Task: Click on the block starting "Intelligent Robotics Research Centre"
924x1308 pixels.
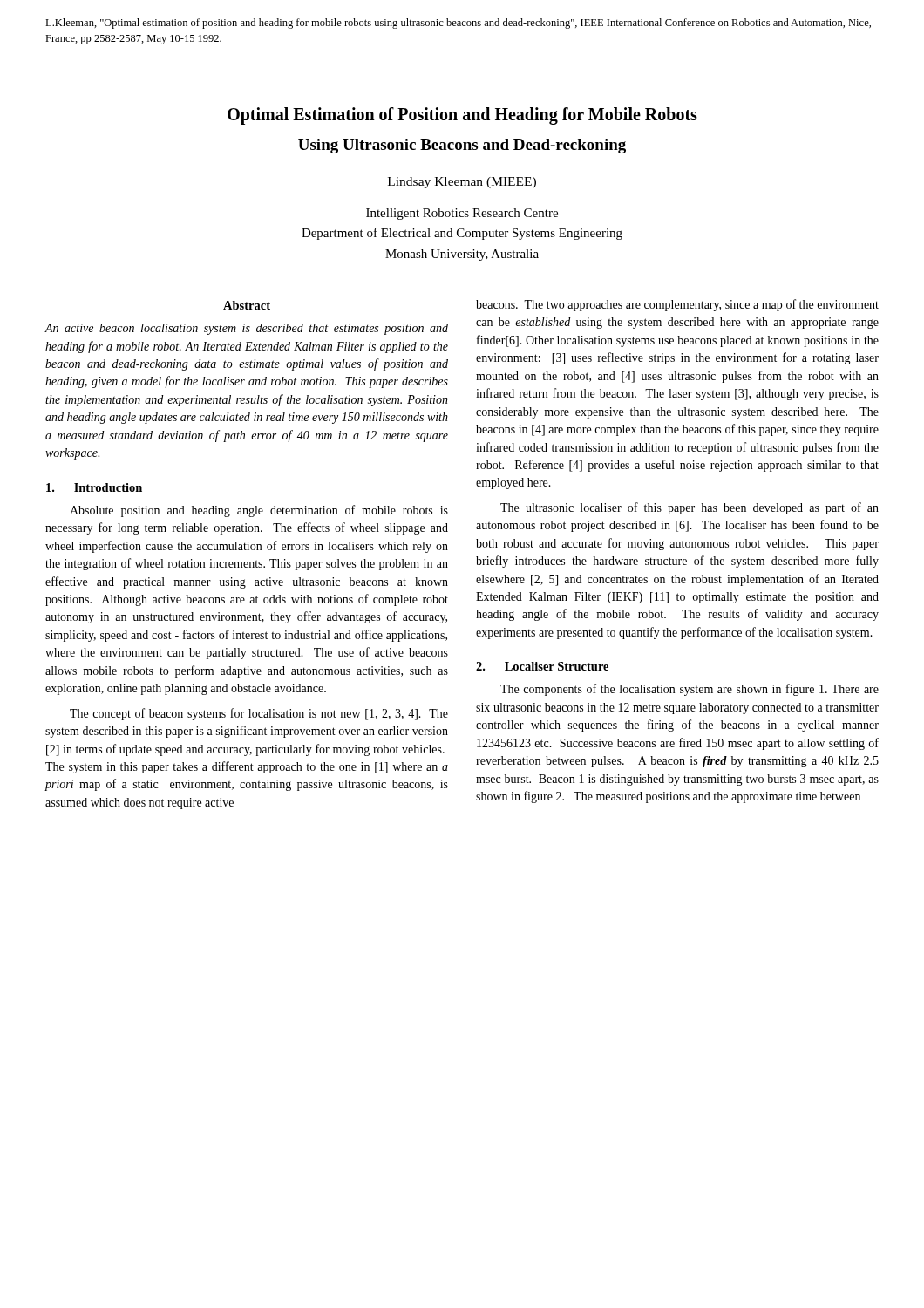Action: tap(462, 233)
